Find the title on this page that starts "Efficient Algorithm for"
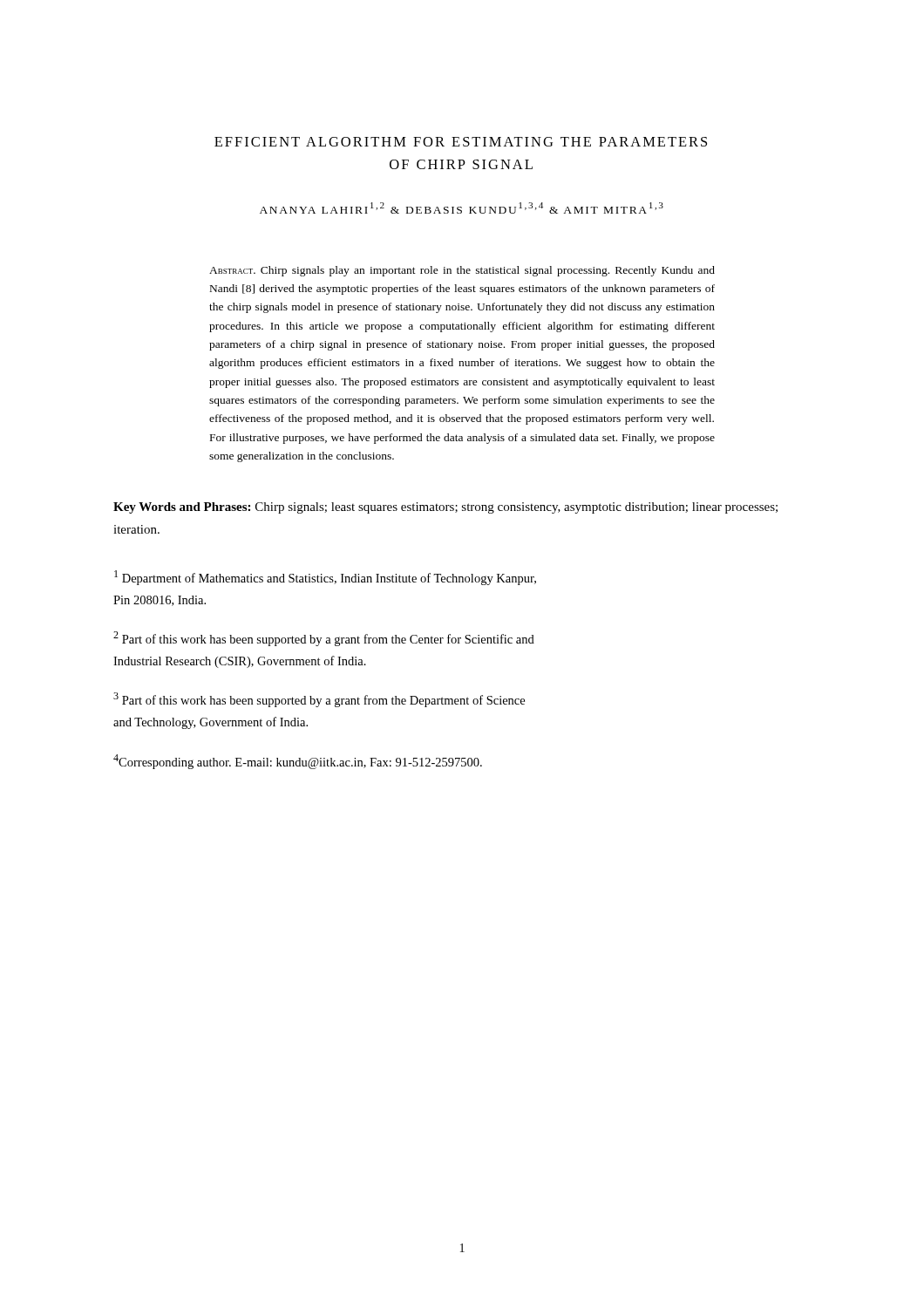This screenshot has width=924, height=1308. (462, 153)
